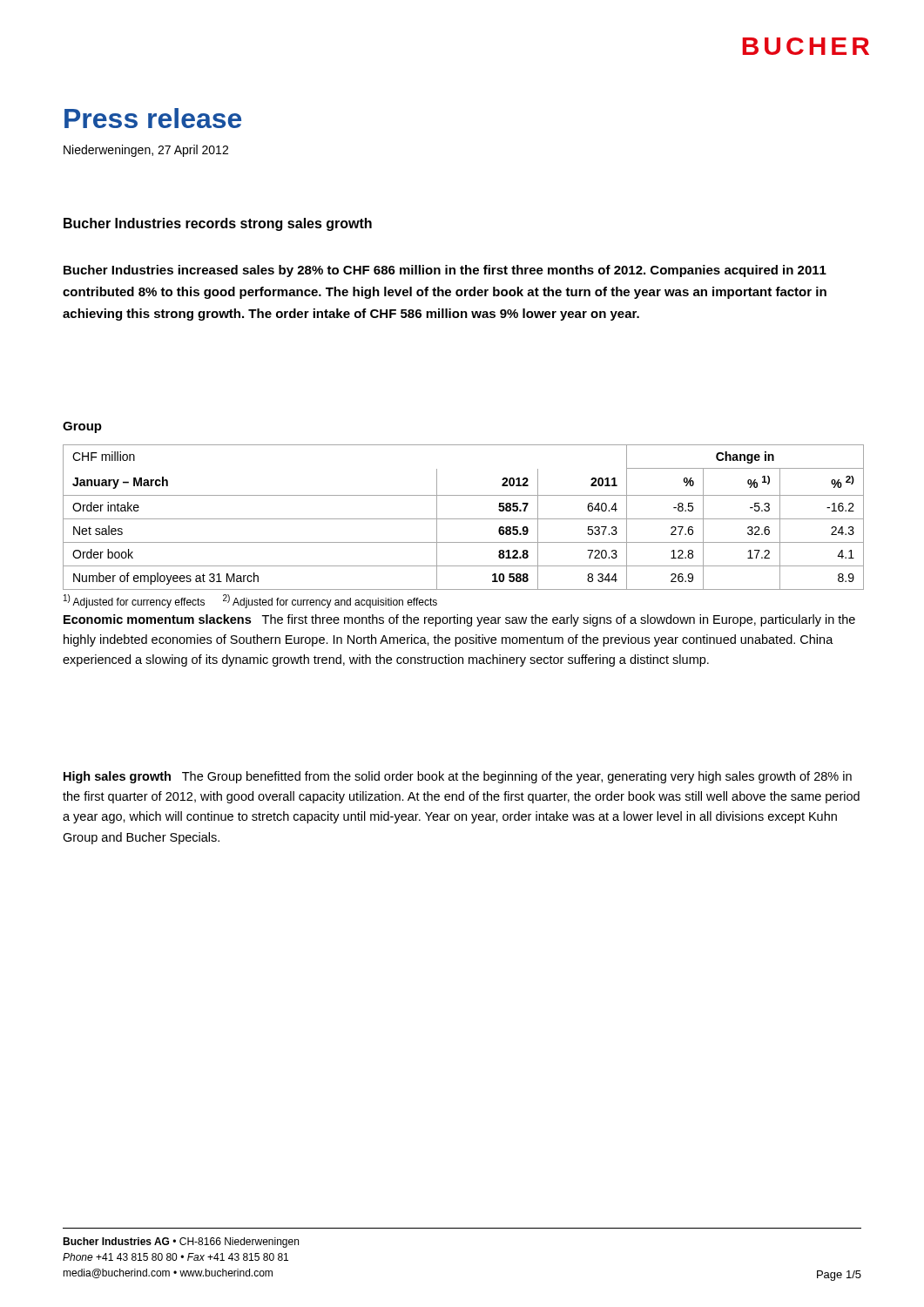
Task: Locate the table with the text "Number of employees at"
Action: (x=463, y=526)
